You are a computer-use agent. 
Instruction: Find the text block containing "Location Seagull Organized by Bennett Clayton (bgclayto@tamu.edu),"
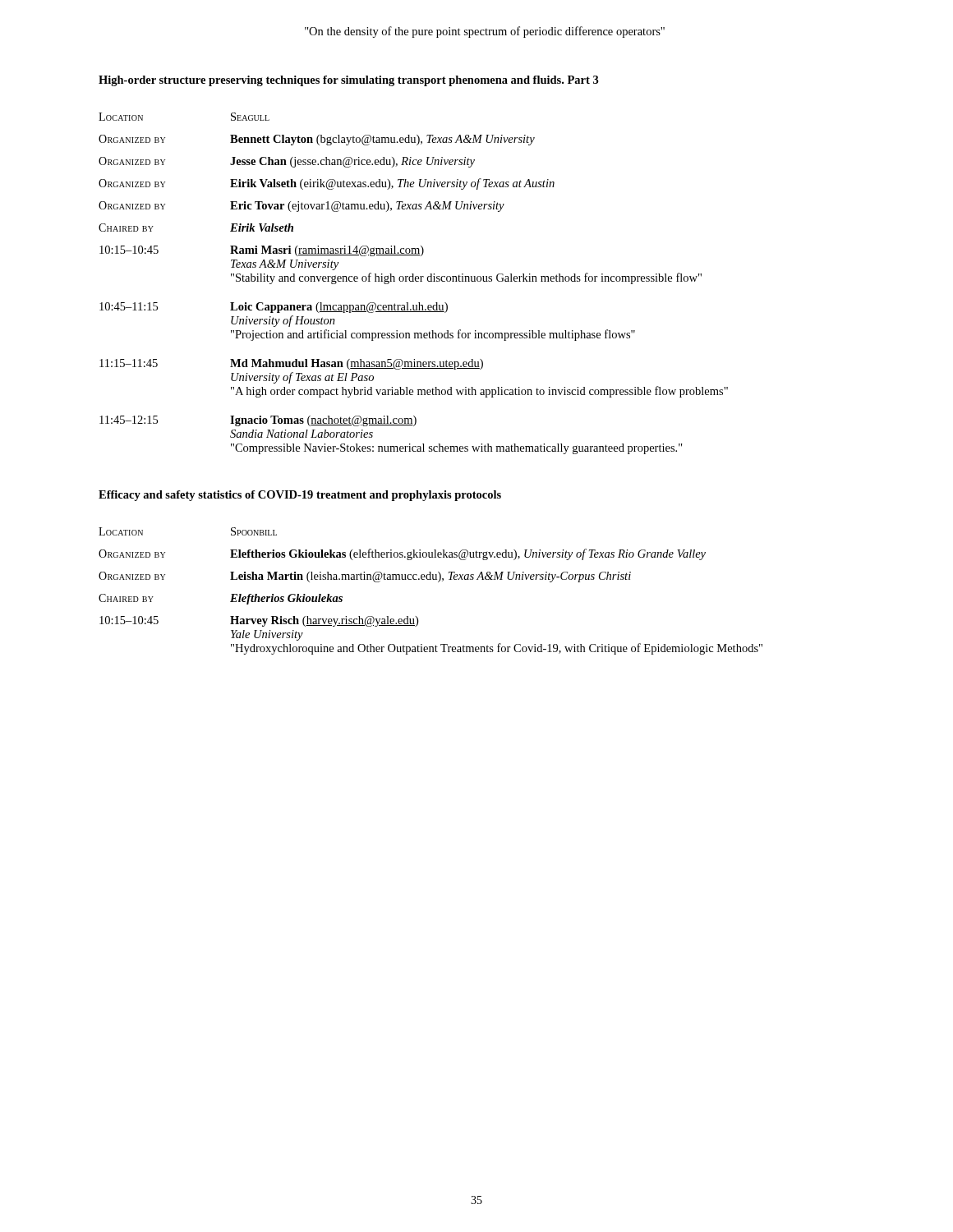[485, 282]
